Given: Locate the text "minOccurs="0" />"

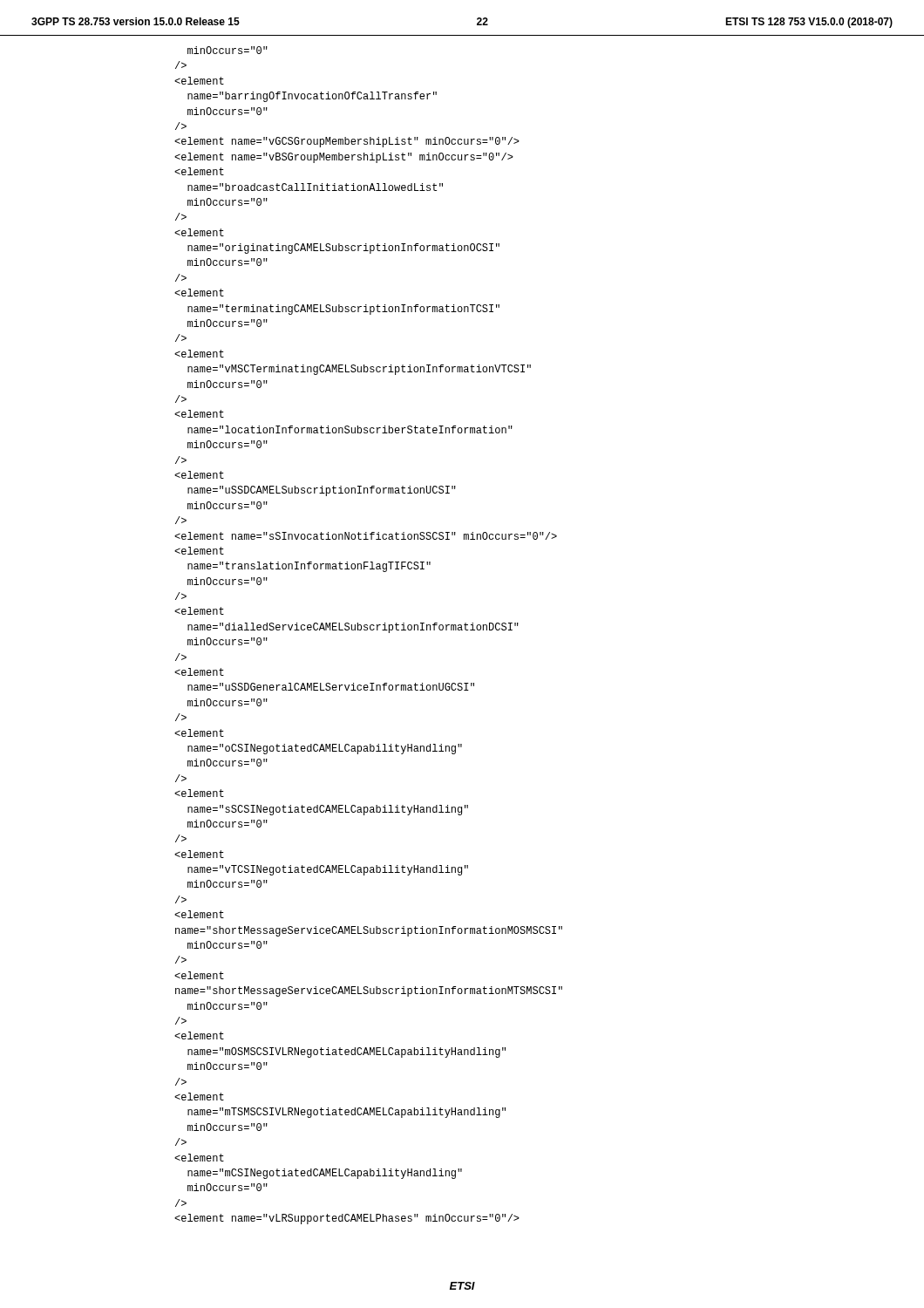Looking at the screenshot, I should pos(369,635).
